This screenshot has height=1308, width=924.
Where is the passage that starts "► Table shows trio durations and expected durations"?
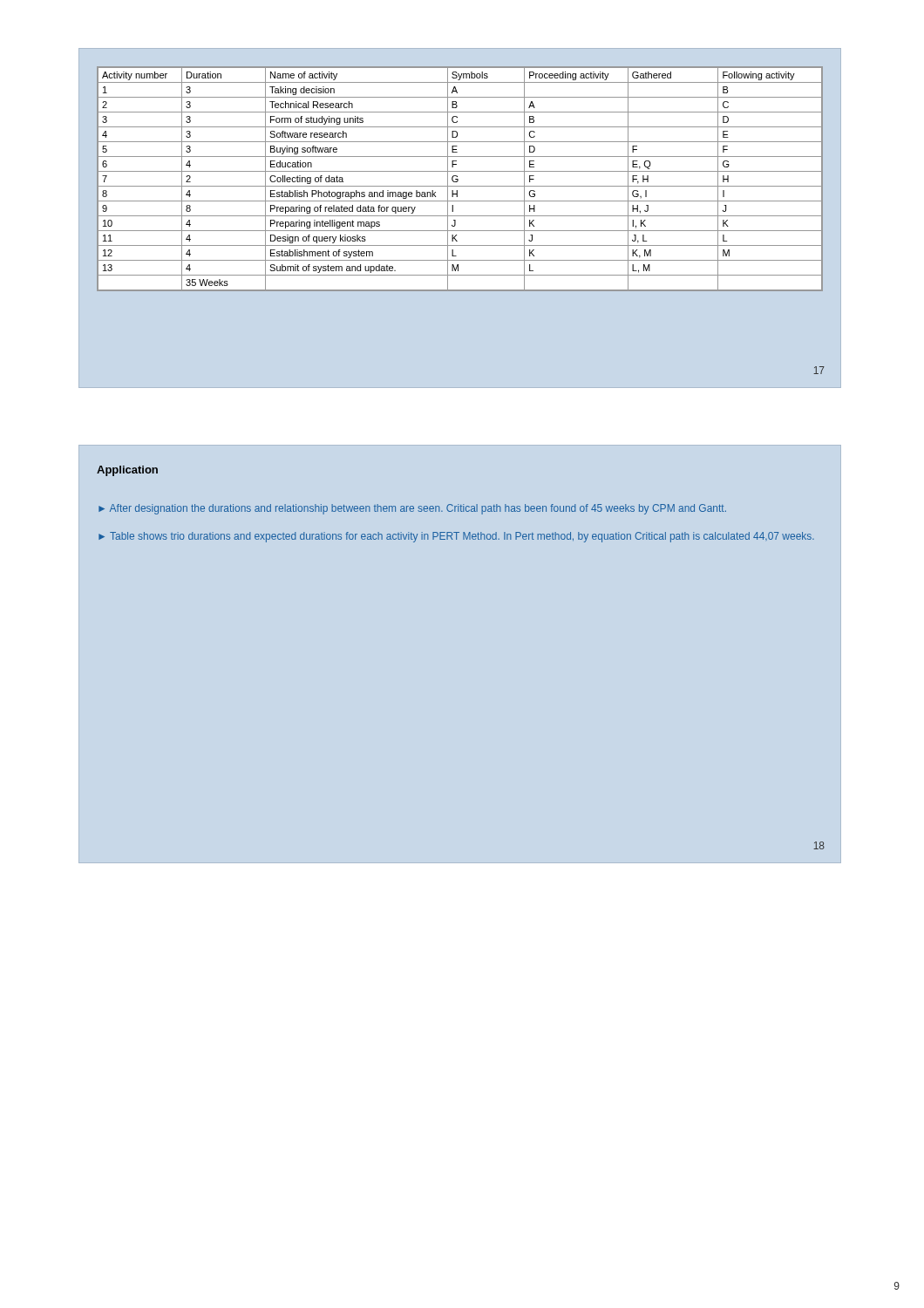[456, 536]
